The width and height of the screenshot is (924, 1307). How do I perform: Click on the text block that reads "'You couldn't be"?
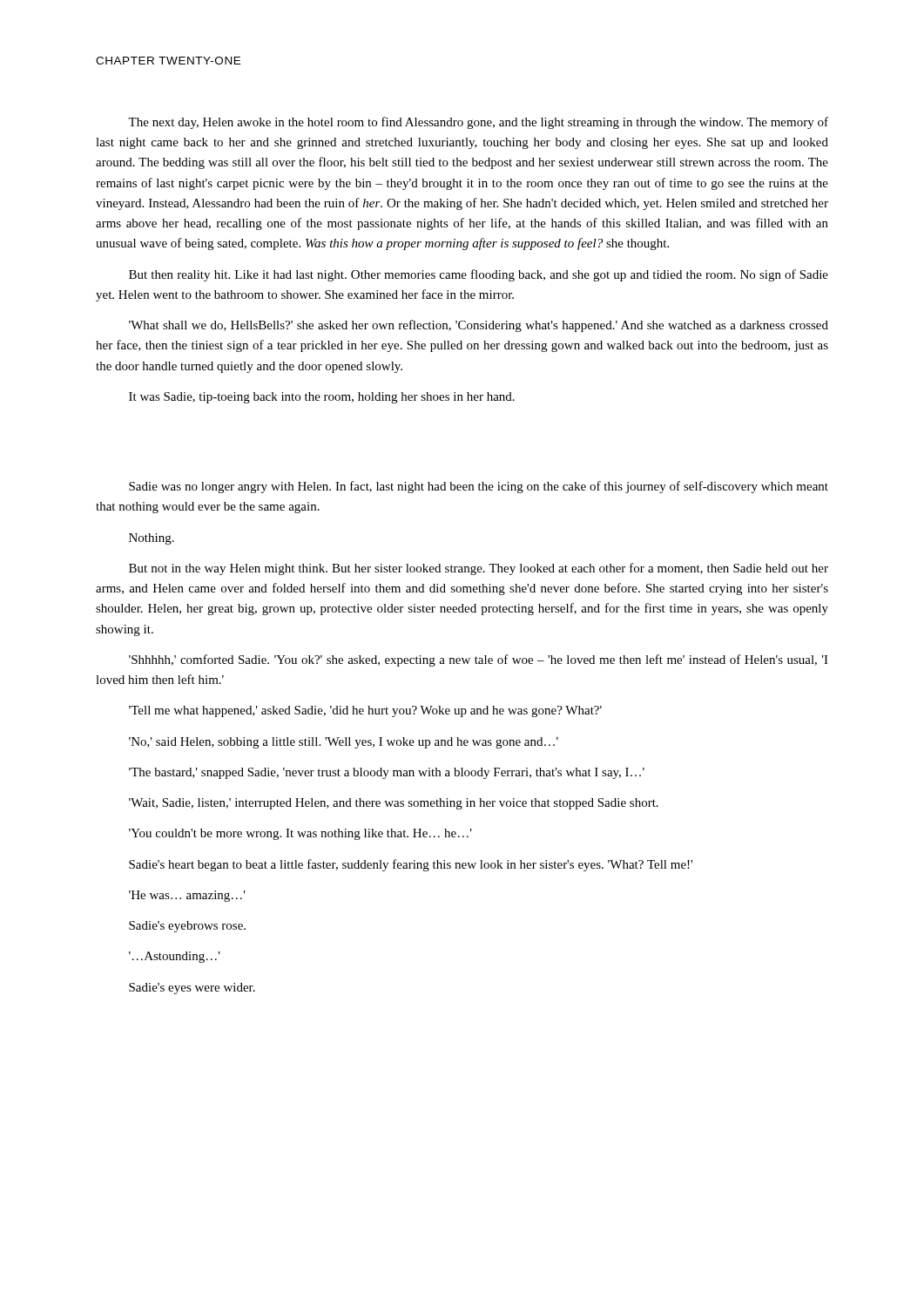[x=300, y=833]
